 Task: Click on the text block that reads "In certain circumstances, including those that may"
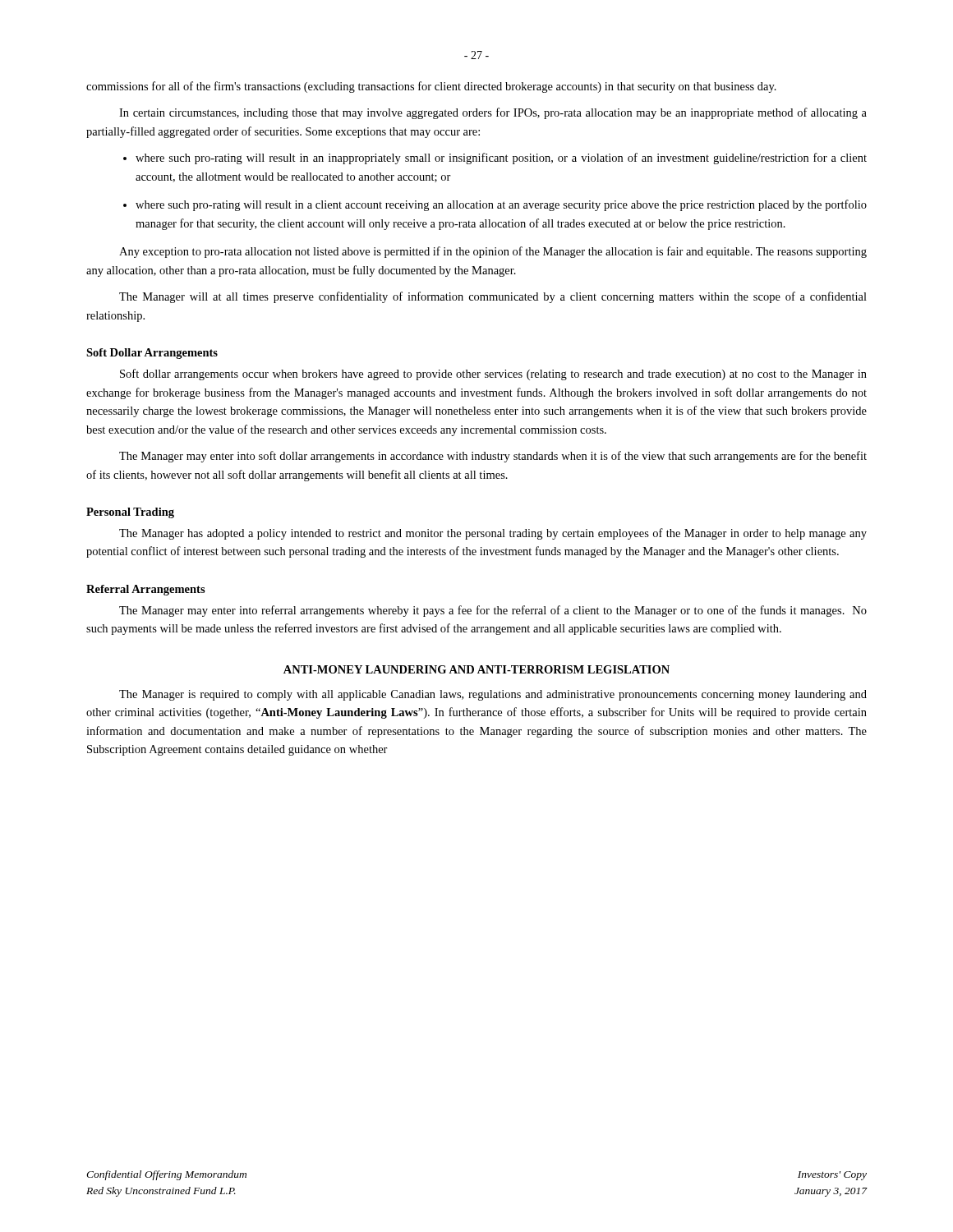476,122
